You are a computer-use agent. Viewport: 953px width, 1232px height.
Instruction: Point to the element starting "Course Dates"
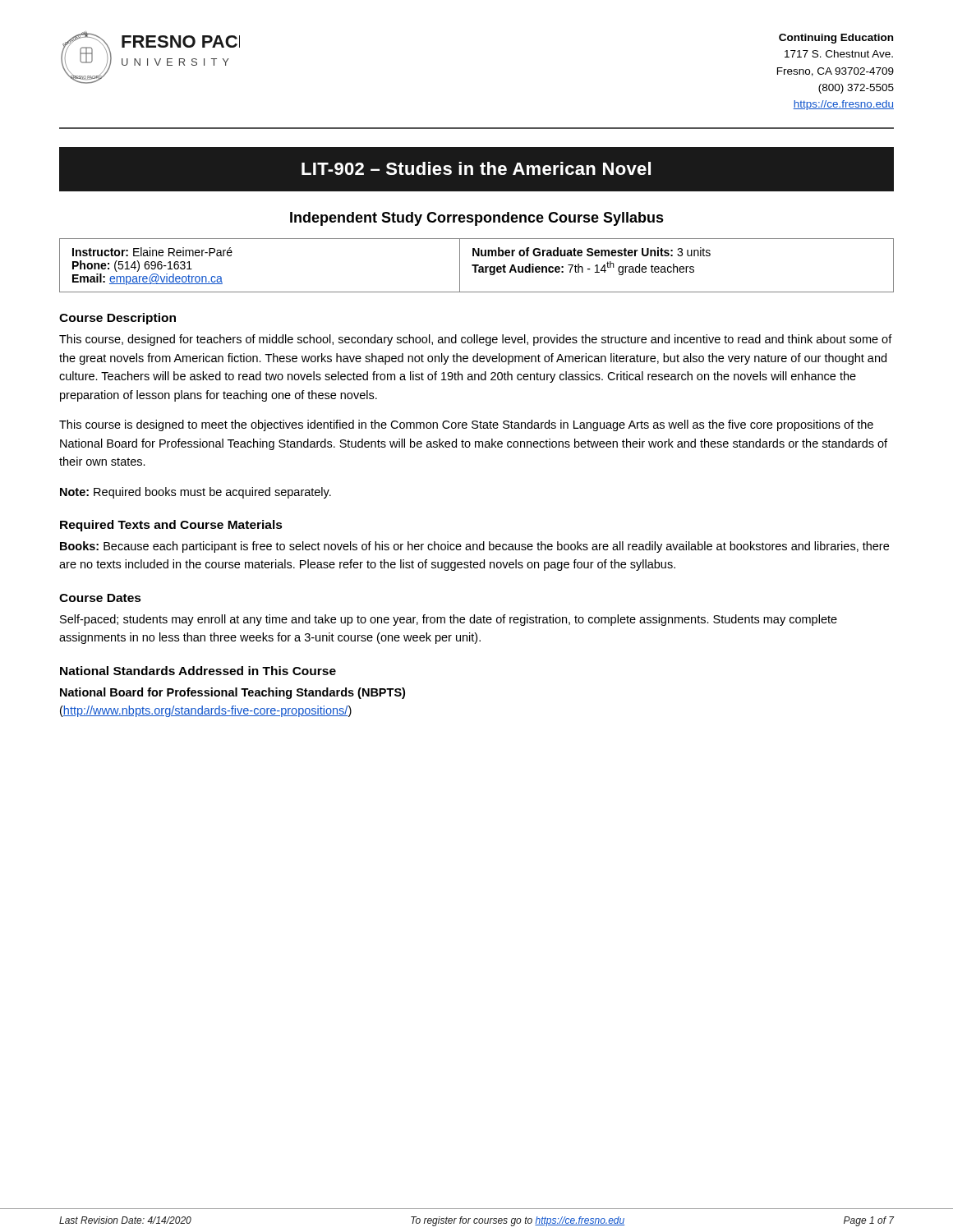pyautogui.click(x=100, y=597)
